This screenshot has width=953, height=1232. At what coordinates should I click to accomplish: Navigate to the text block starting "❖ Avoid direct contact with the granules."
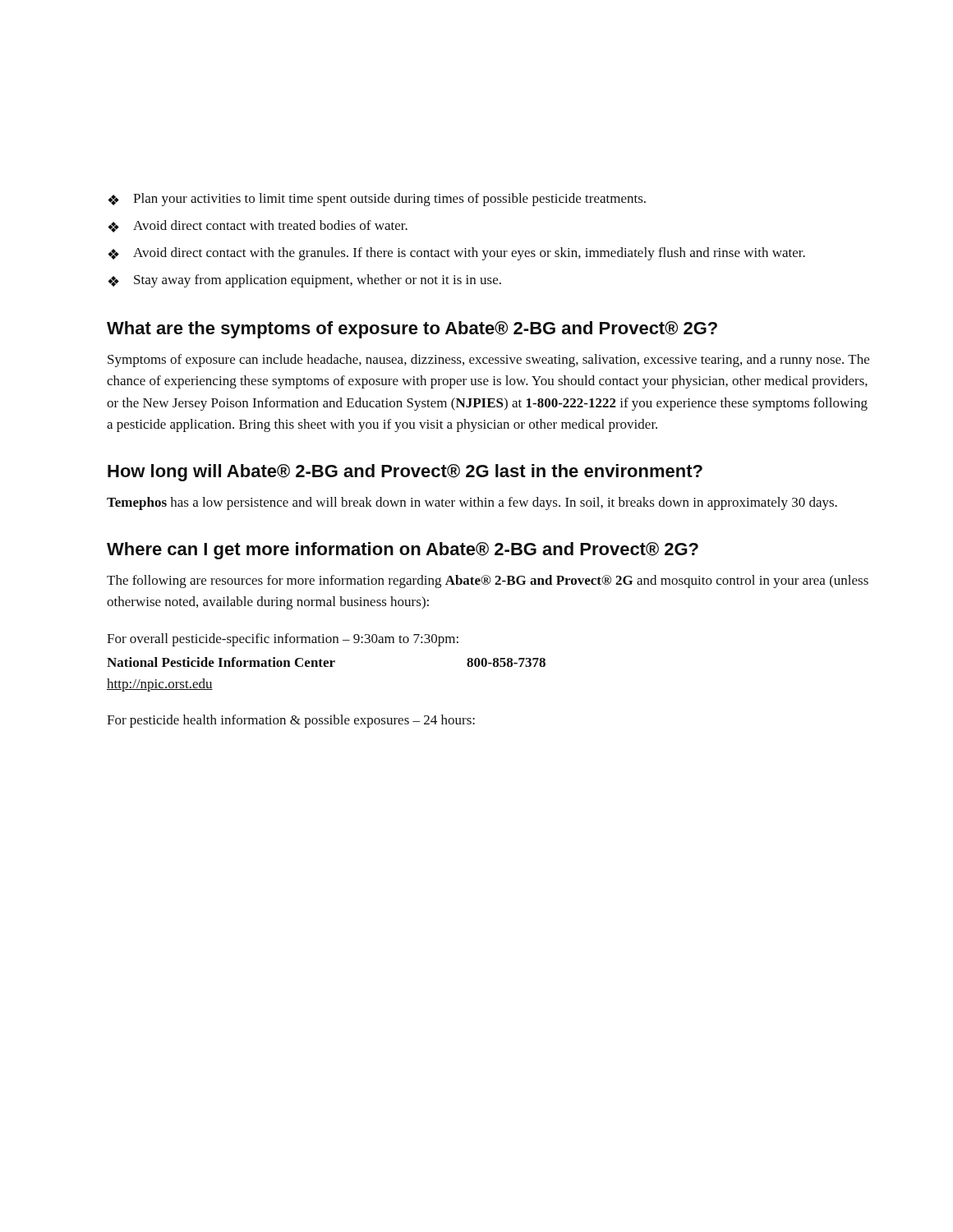[489, 254]
